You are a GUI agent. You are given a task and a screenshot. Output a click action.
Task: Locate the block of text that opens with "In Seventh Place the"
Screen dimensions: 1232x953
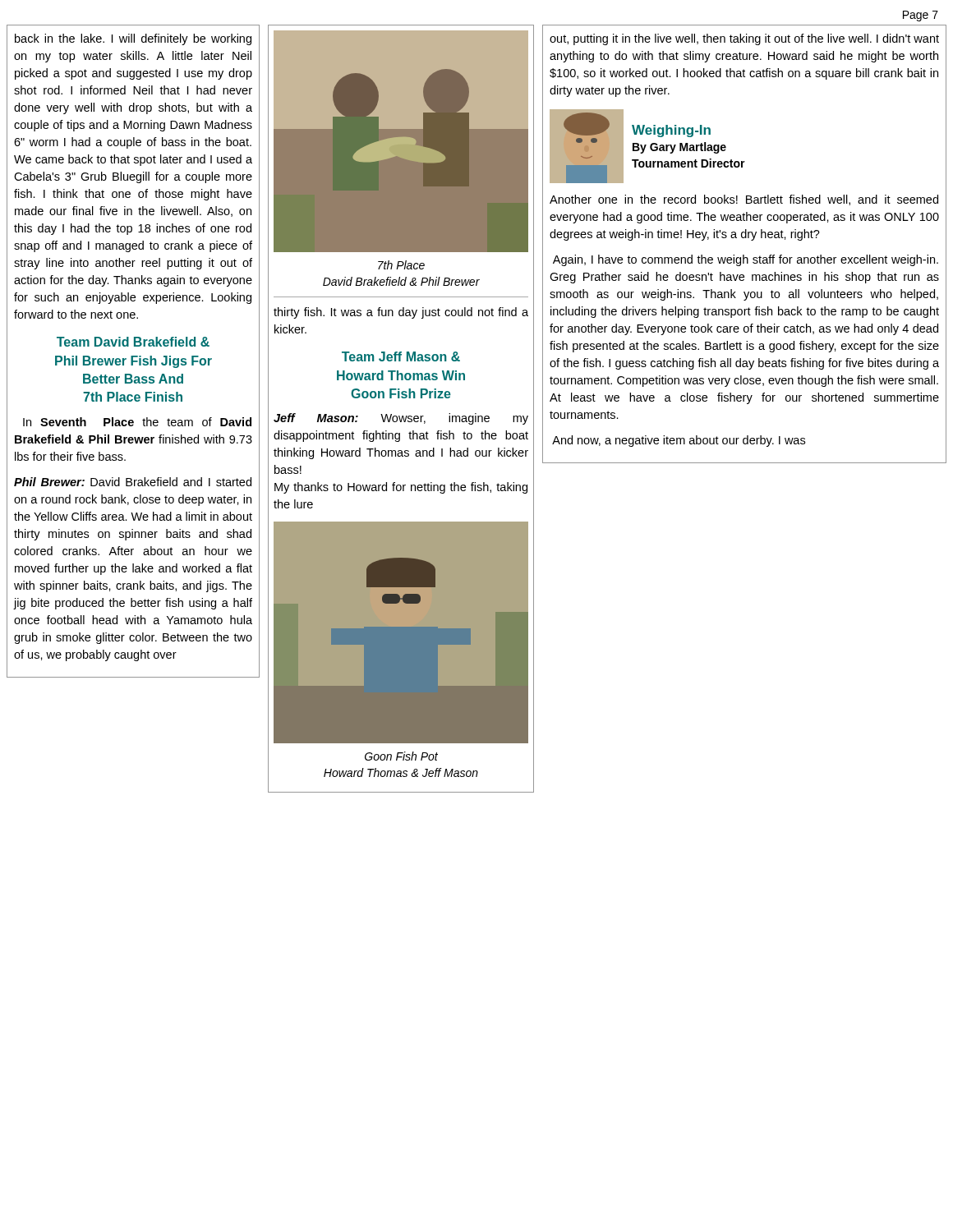point(133,439)
